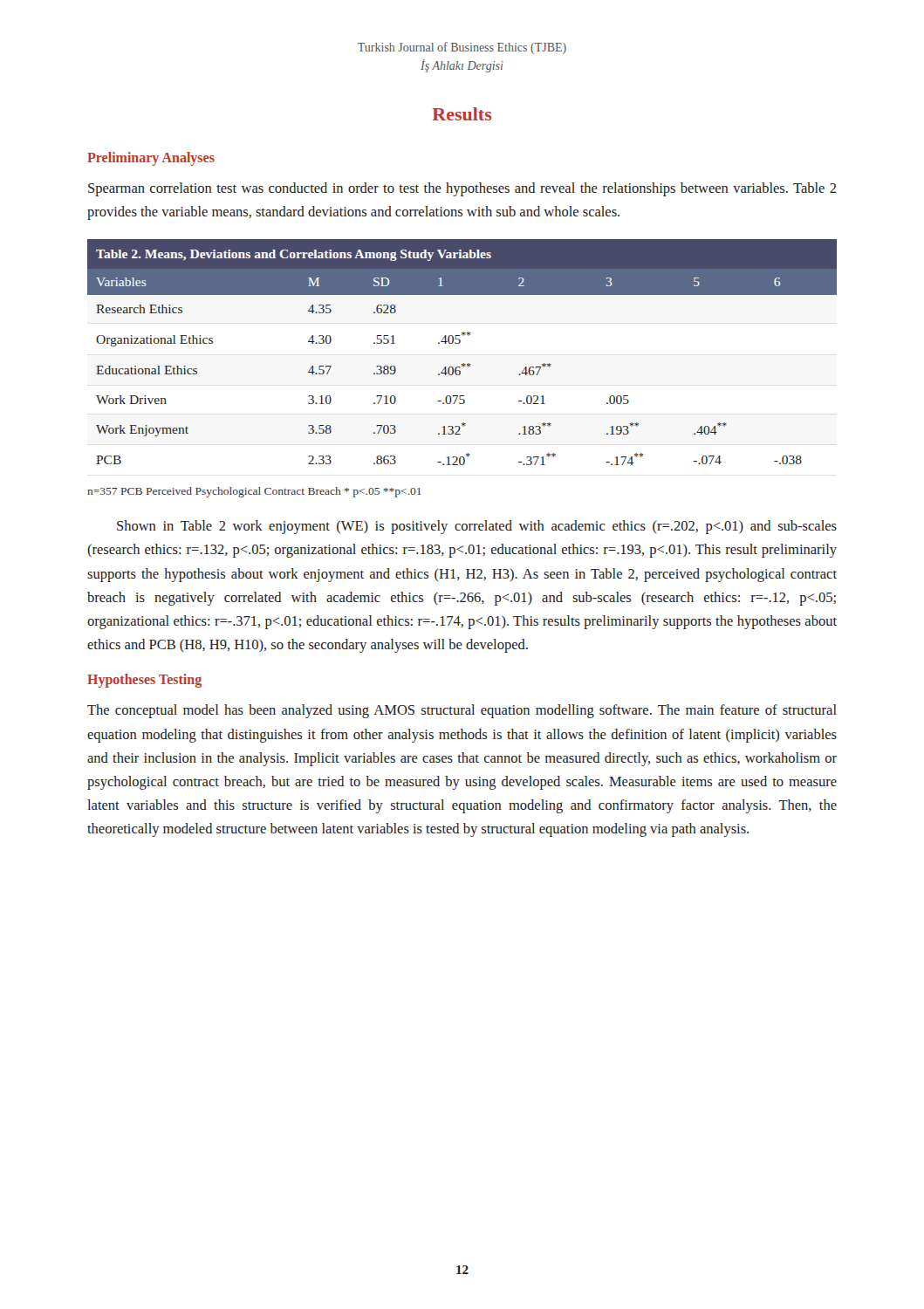Image resolution: width=924 pixels, height=1309 pixels.
Task: Click on the element starting "n=357 PCB Perceived"
Action: pyautogui.click(x=255, y=491)
